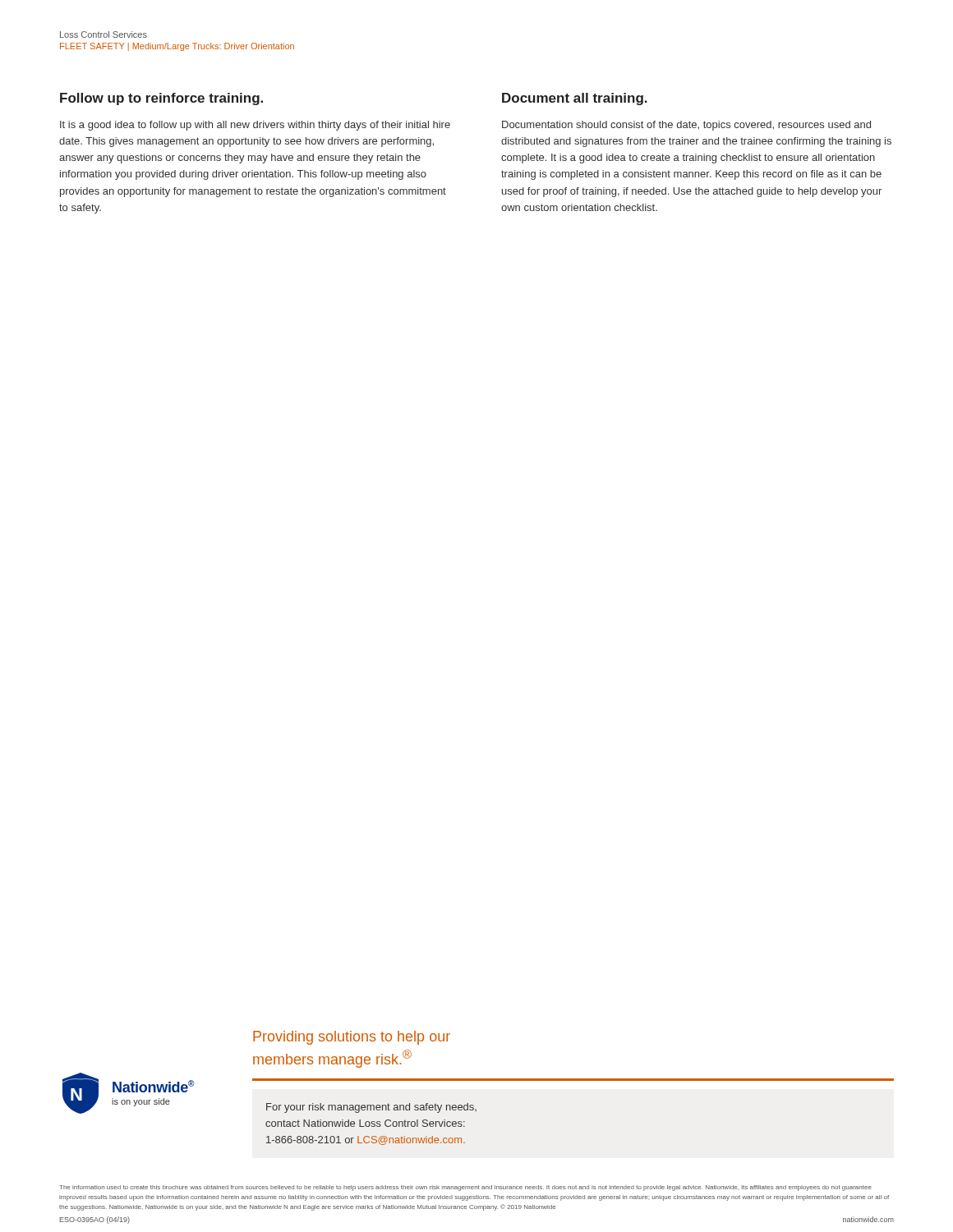This screenshot has width=953, height=1232.
Task: Point to the passage starting "Providing solutions to help"
Action: point(352,1038)
